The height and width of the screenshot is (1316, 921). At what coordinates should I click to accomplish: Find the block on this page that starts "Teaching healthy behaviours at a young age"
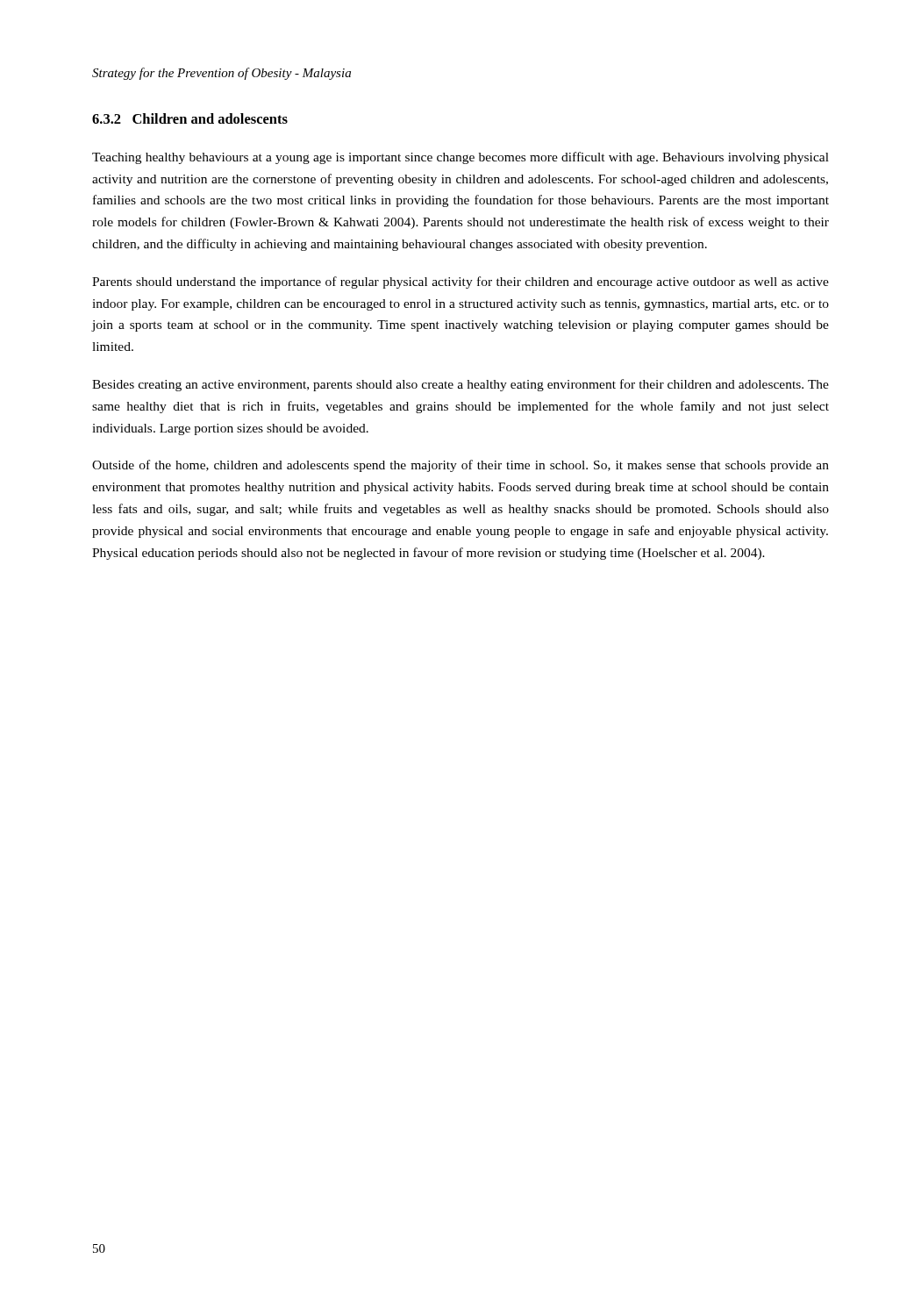click(460, 200)
